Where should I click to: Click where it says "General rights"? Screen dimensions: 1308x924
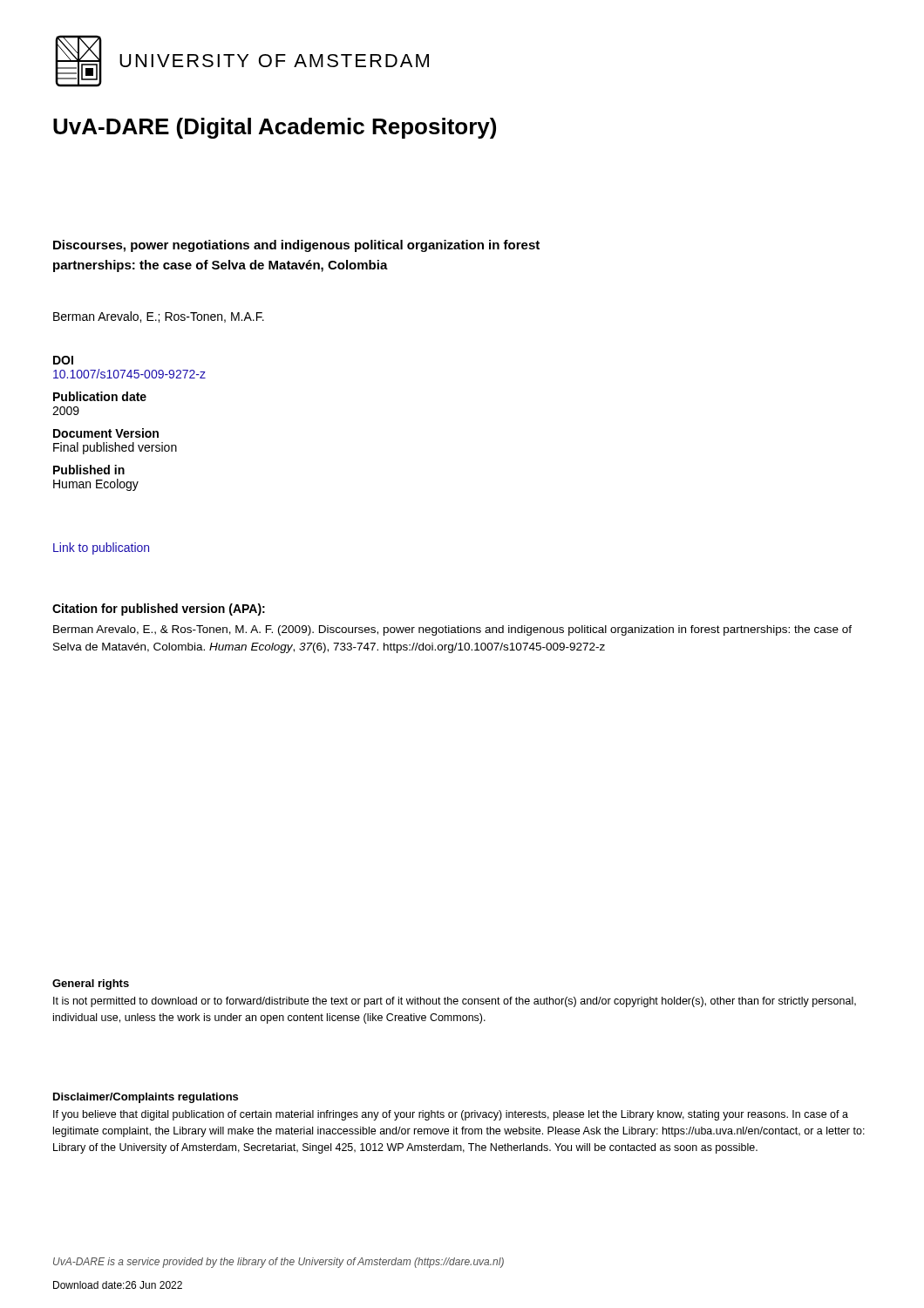point(91,983)
